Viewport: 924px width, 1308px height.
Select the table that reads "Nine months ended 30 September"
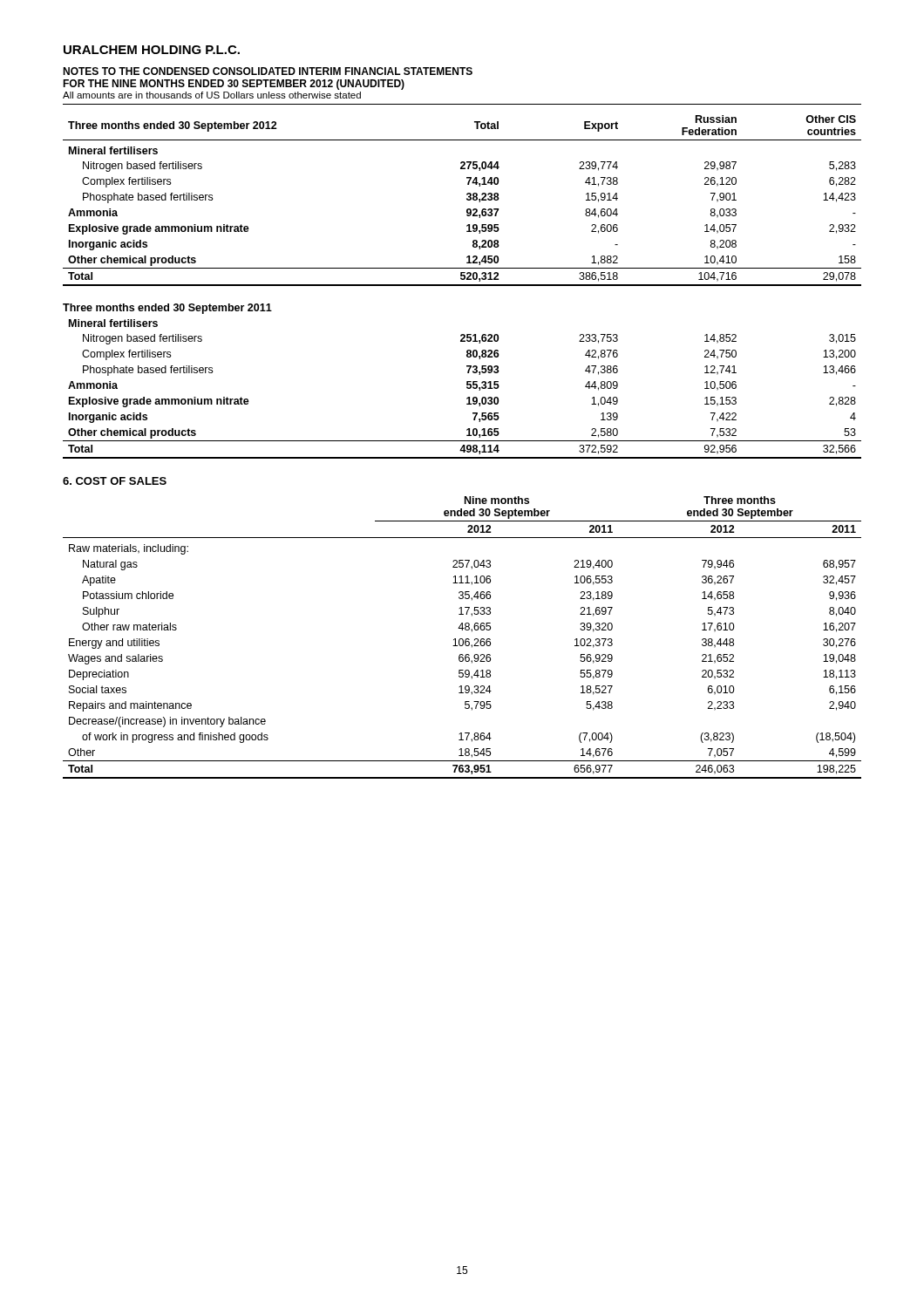(x=462, y=636)
